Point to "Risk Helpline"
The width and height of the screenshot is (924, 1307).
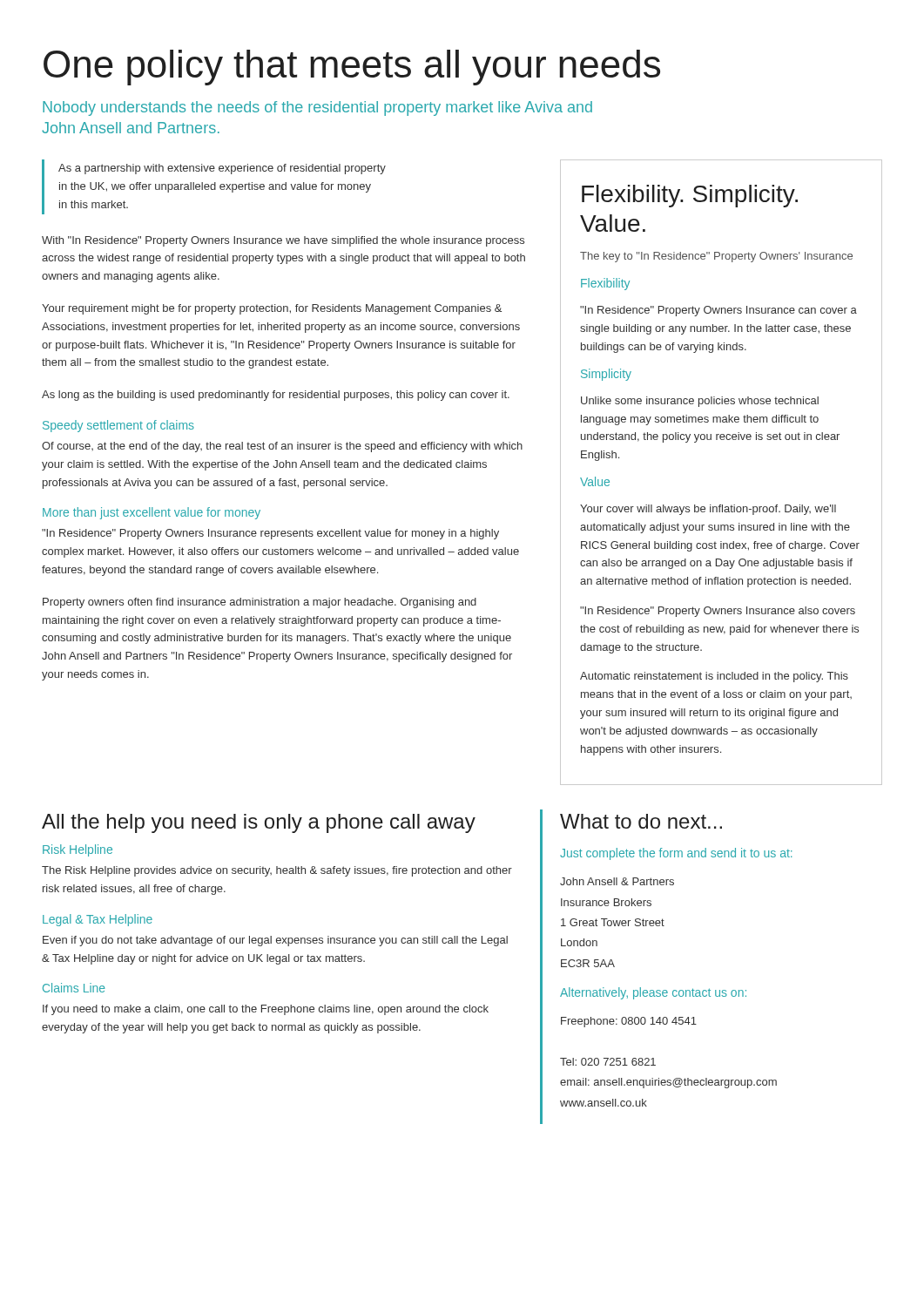point(78,850)
